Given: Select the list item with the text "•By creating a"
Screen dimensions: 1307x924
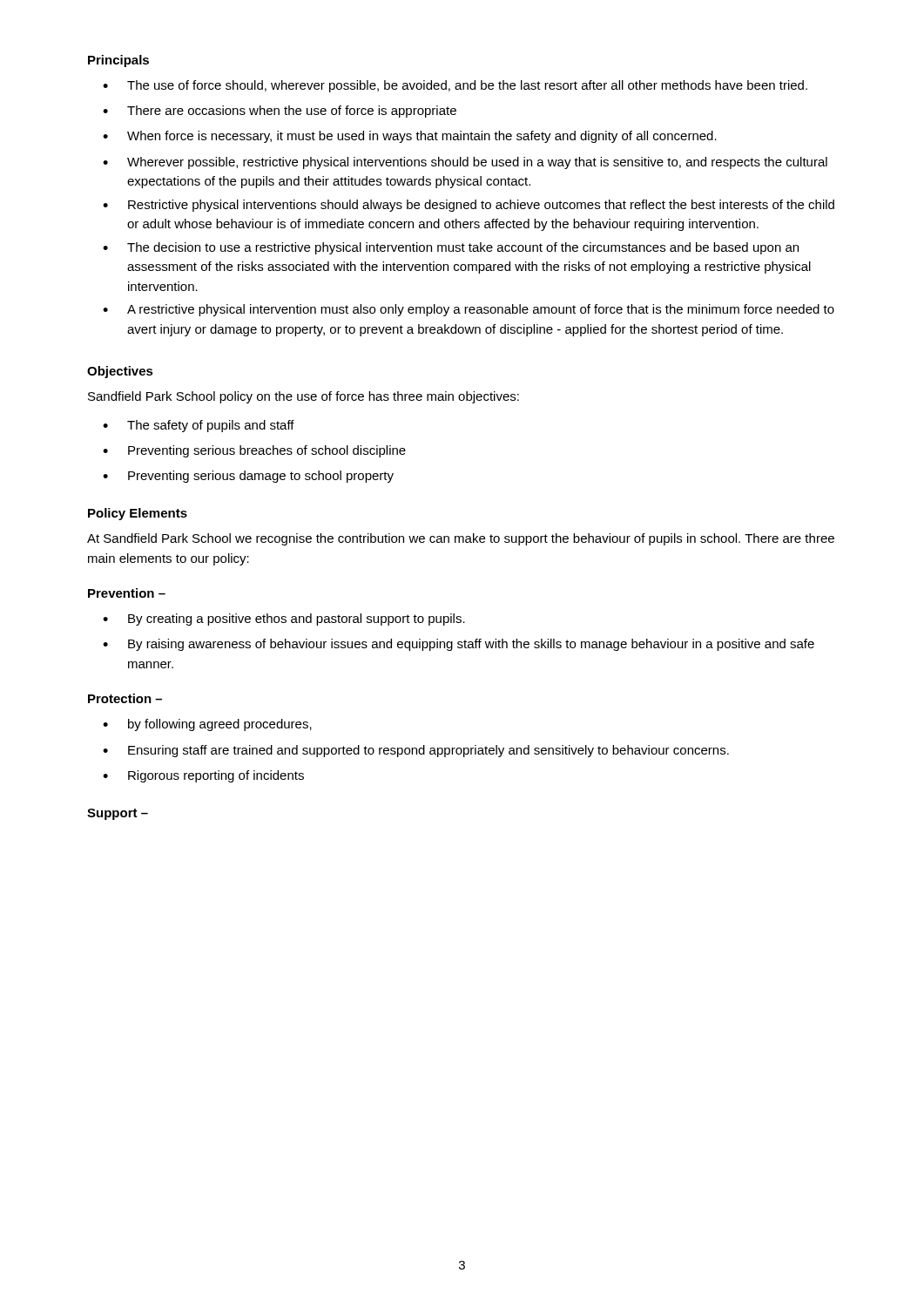Looking at the screenshot, I should click(x=470, y=620).
